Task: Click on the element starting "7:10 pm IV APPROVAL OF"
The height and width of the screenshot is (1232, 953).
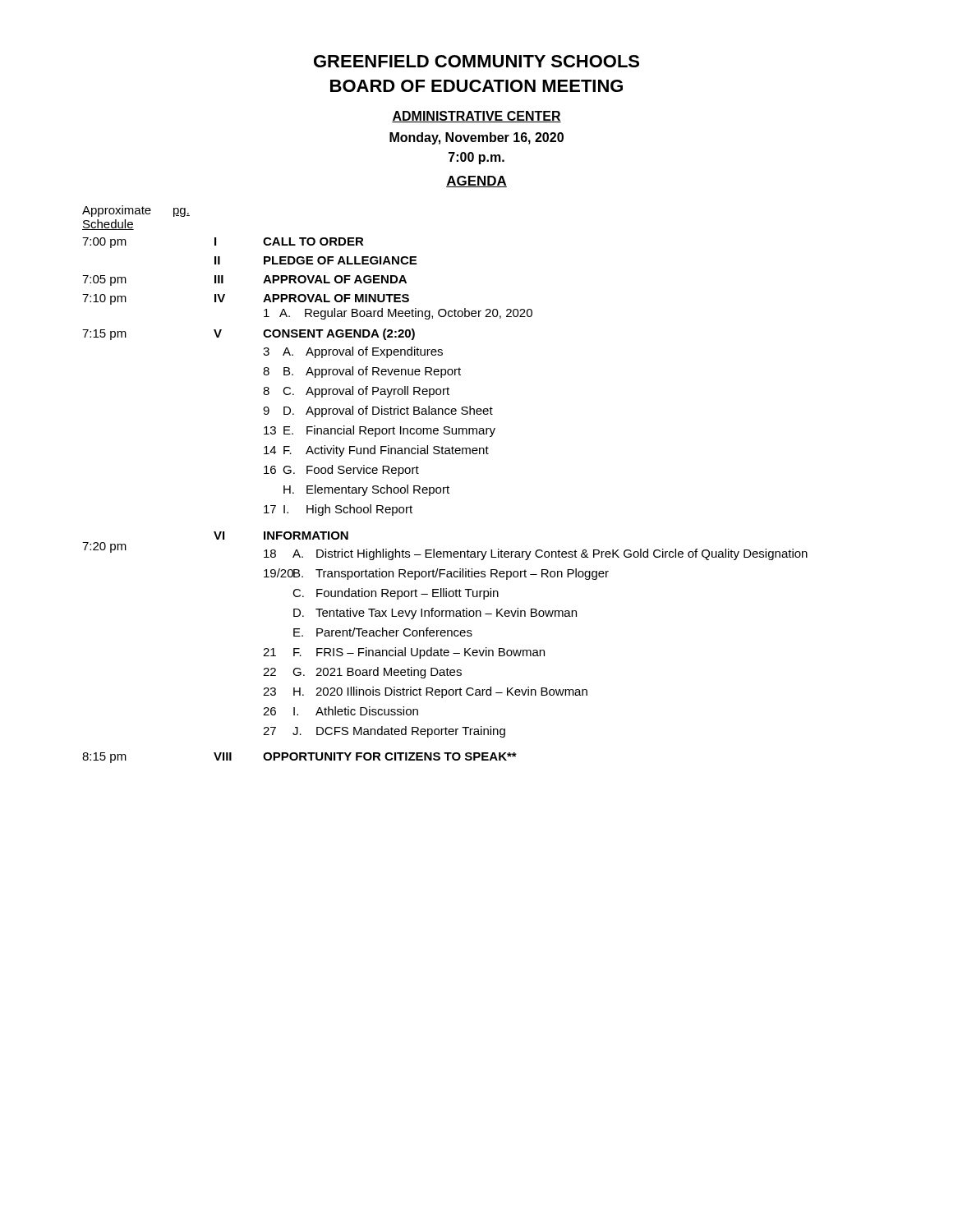Action: (x=476, y=305)
